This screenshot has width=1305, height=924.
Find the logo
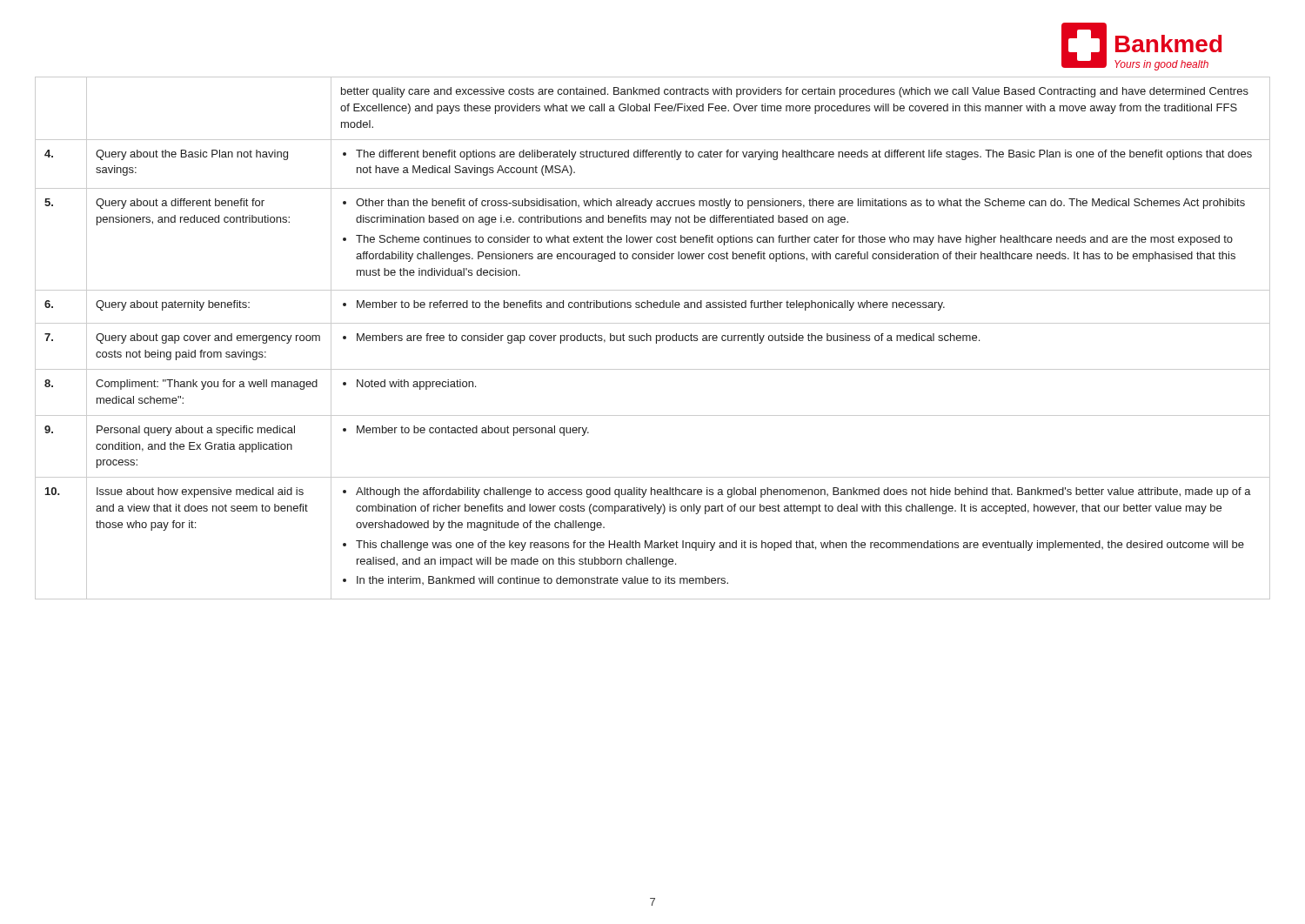click(1166, 47)
